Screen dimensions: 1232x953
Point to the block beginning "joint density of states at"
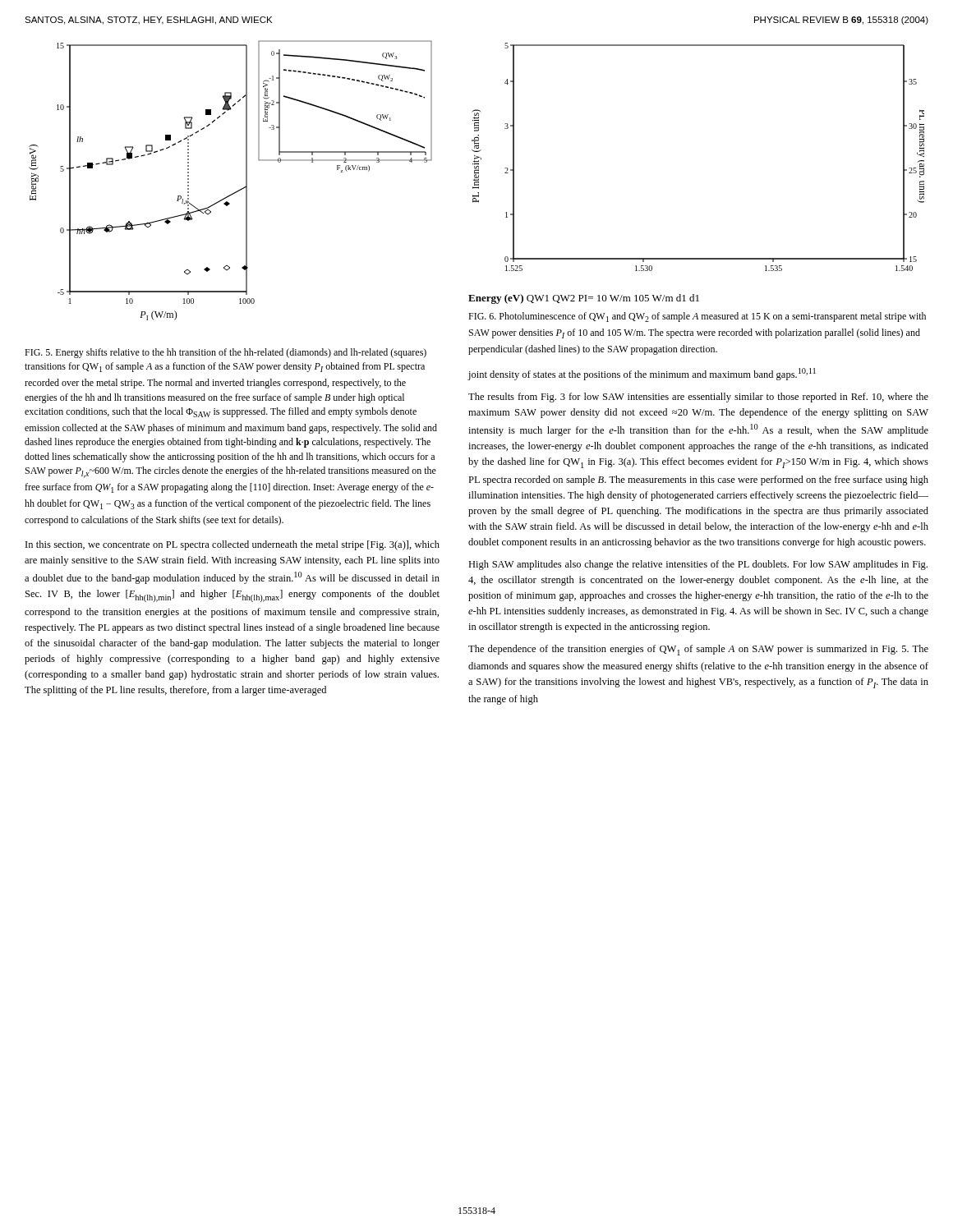pyautogui.click(x=642, y=373)
